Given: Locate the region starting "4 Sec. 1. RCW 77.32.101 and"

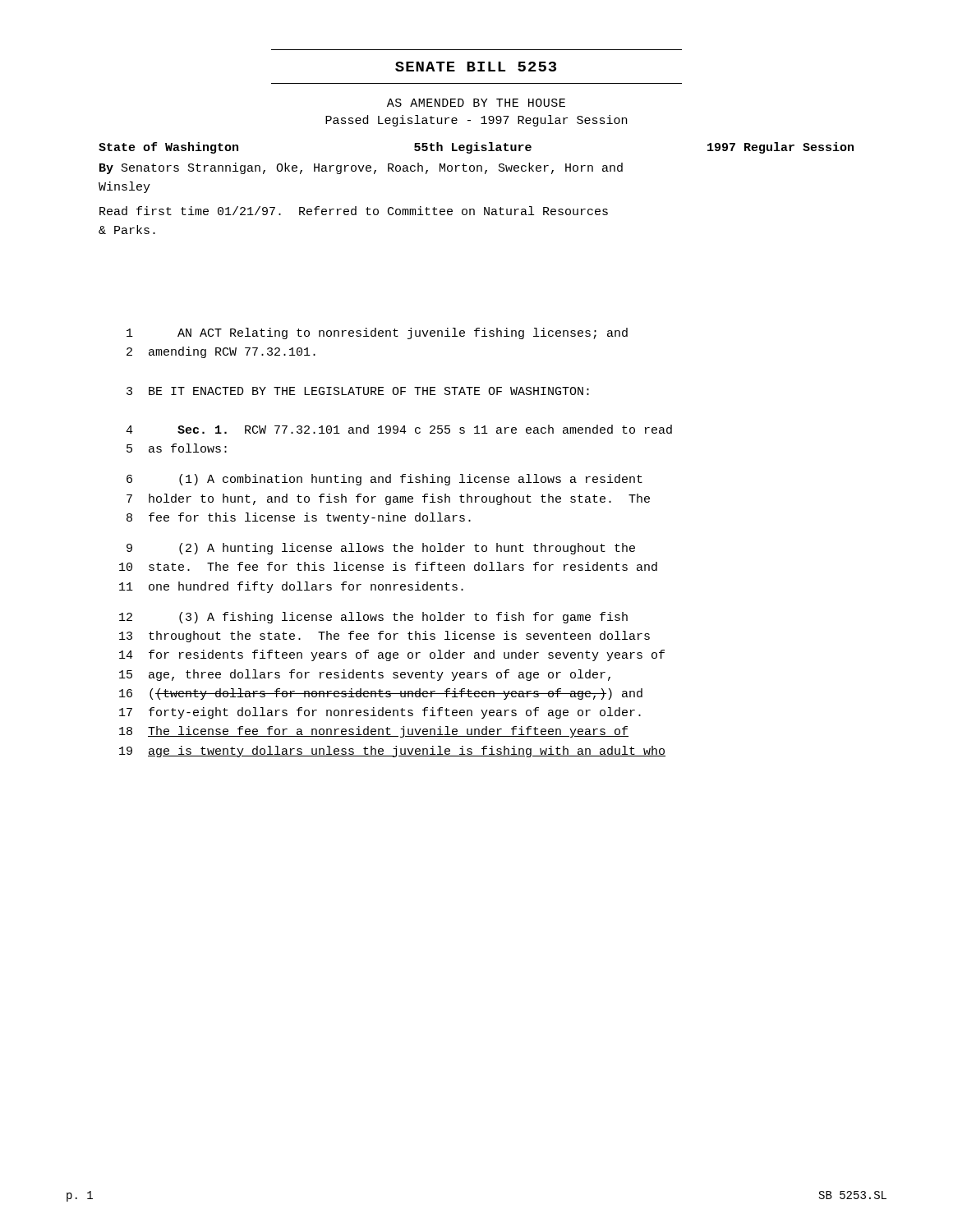Looking at the screenshot, I should pyautogui.click(x=476, y=440).
